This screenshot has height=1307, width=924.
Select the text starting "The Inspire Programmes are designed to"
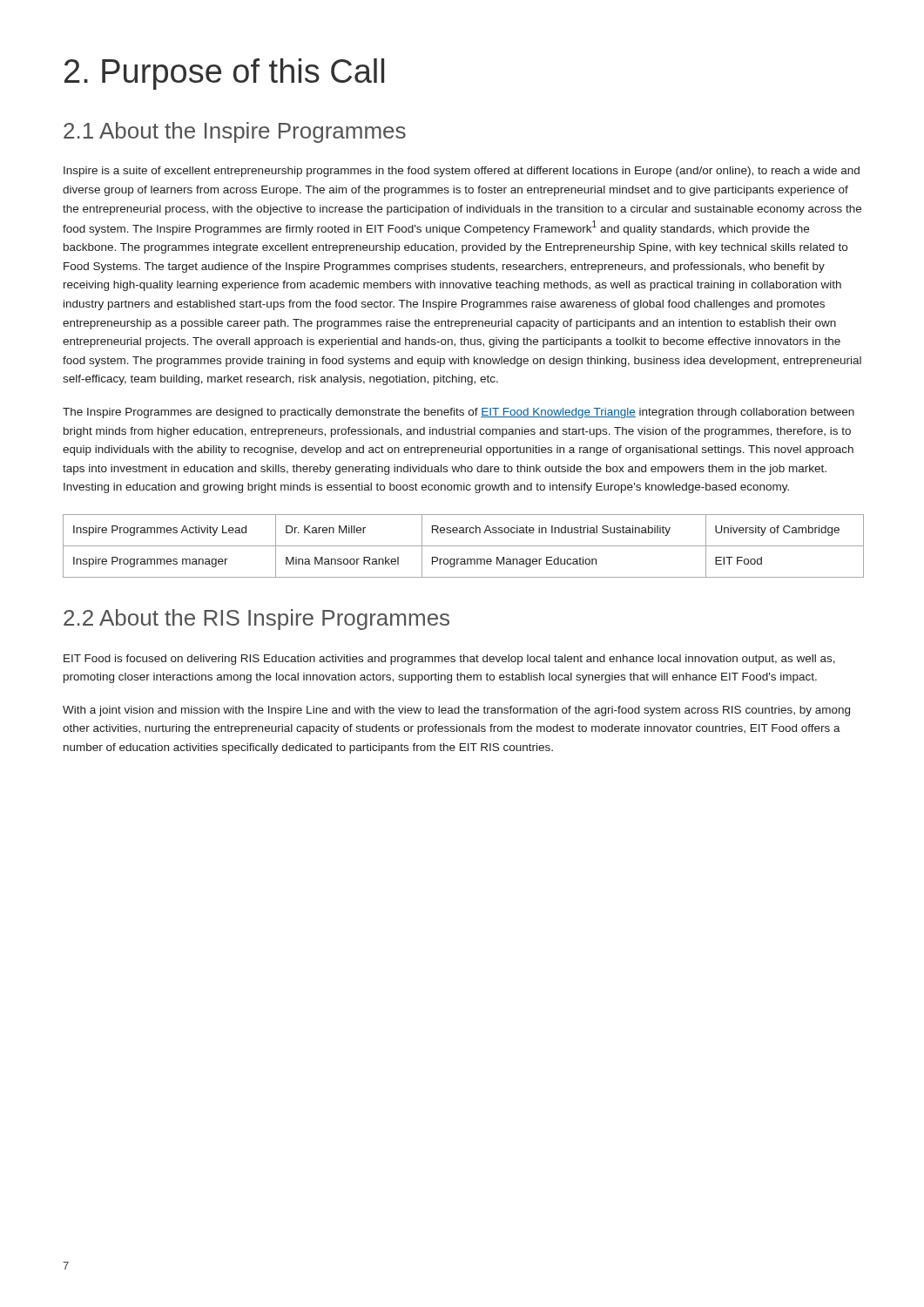(x=459, y=449)
